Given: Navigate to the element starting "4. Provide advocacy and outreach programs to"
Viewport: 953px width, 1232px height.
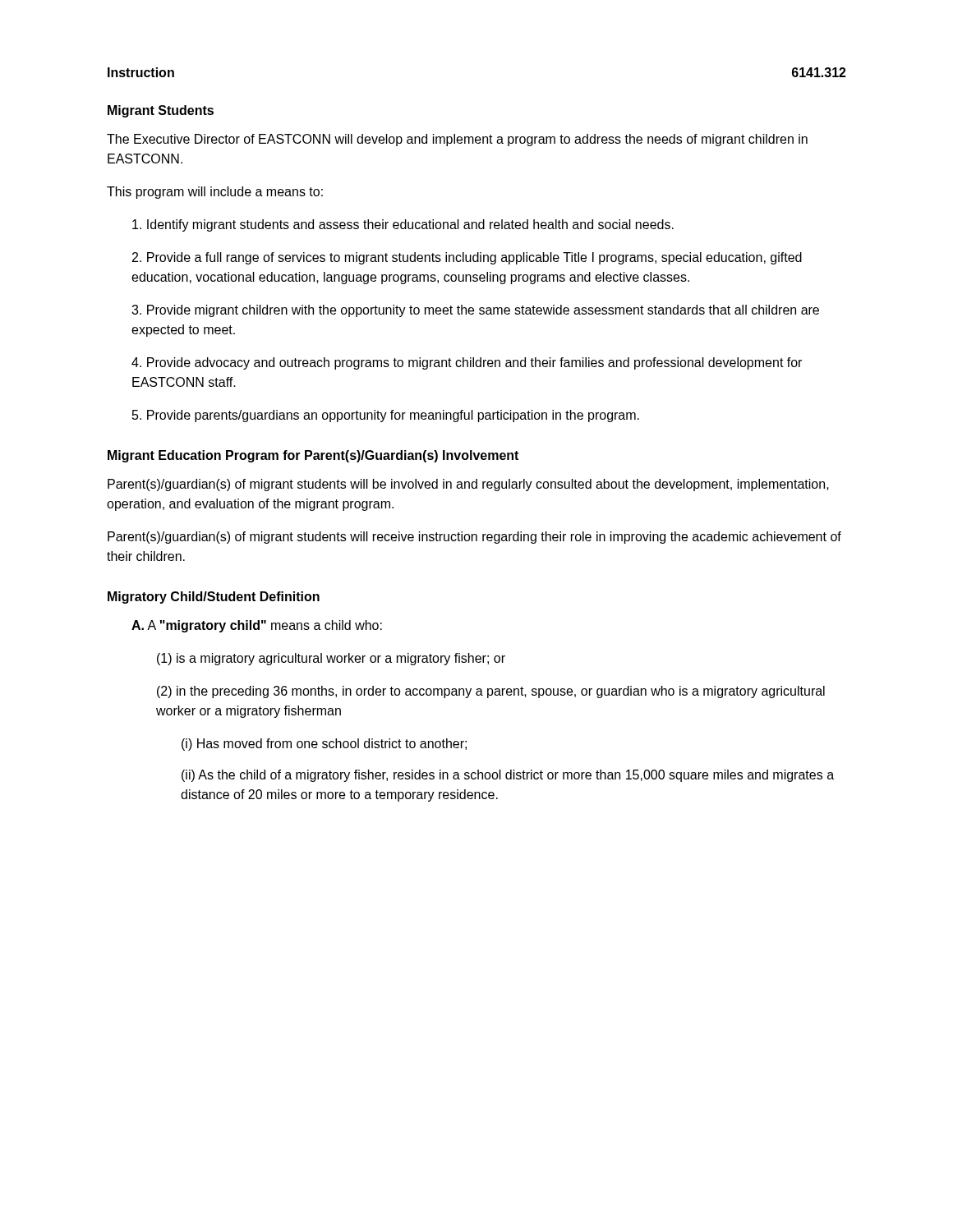Looking at the screenshot, I should pyautogui.click(x=467, y=372).
